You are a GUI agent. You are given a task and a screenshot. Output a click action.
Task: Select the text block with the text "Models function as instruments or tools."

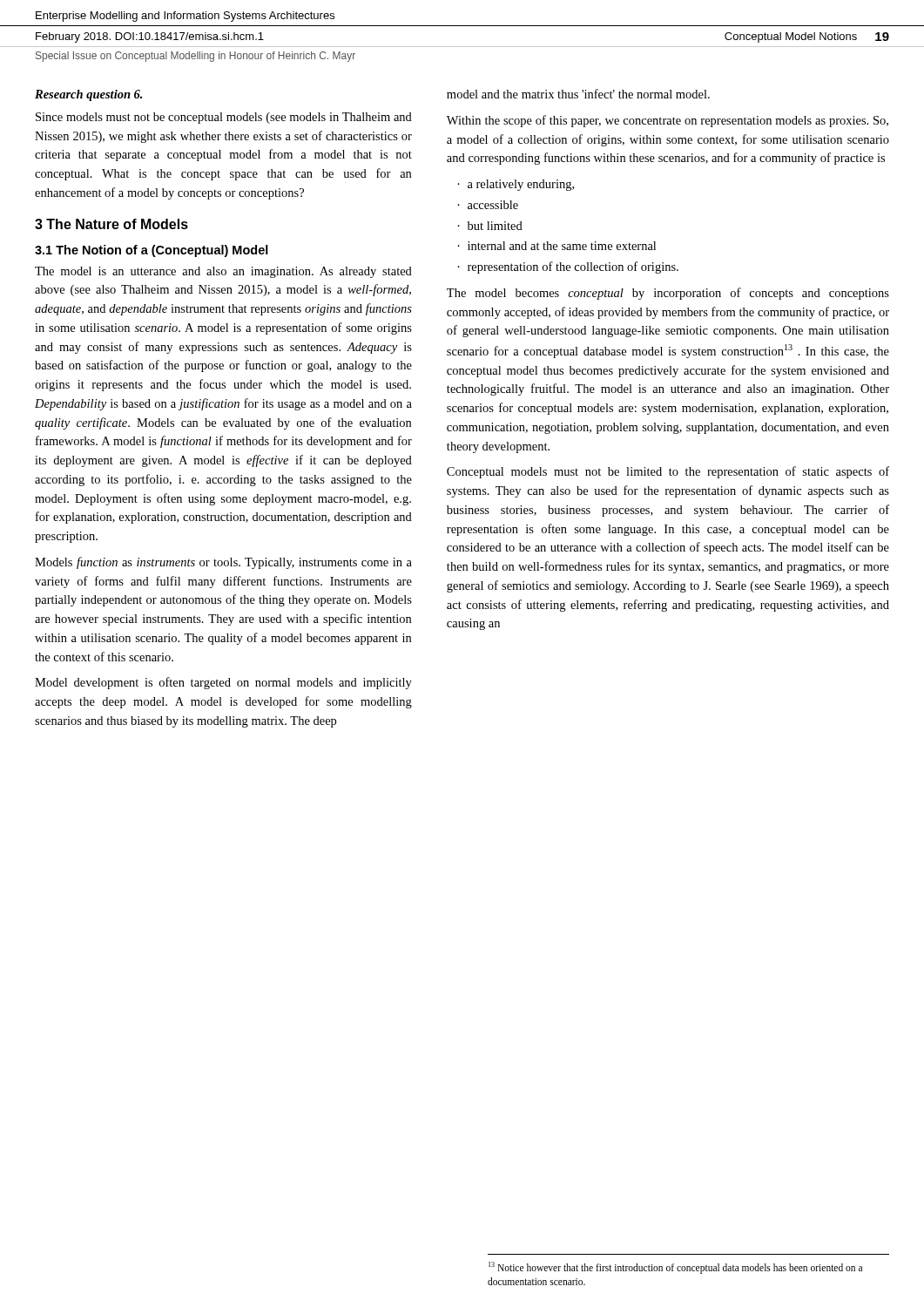(x=223, y=609)
